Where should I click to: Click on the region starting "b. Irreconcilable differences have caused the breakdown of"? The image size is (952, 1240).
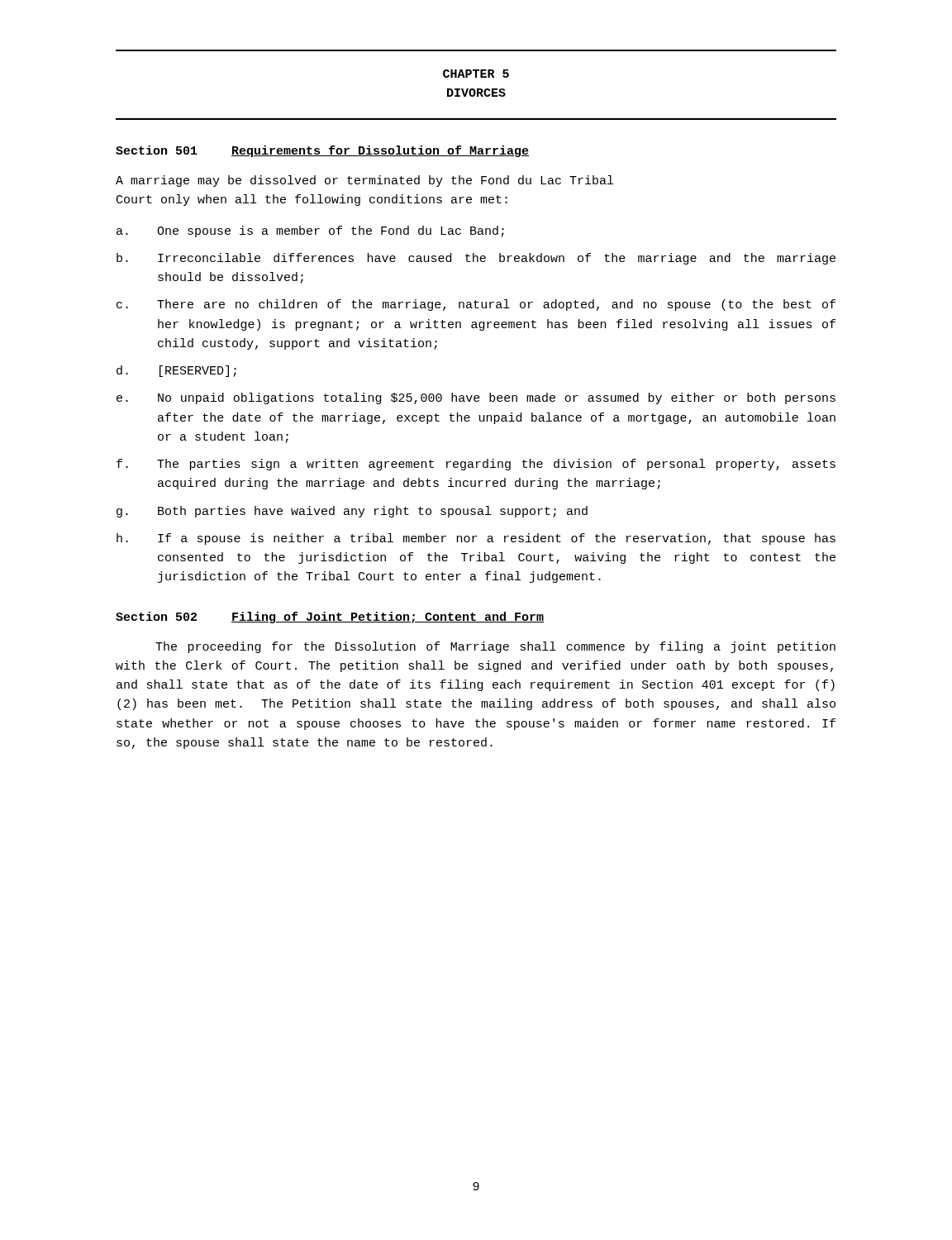476,269
